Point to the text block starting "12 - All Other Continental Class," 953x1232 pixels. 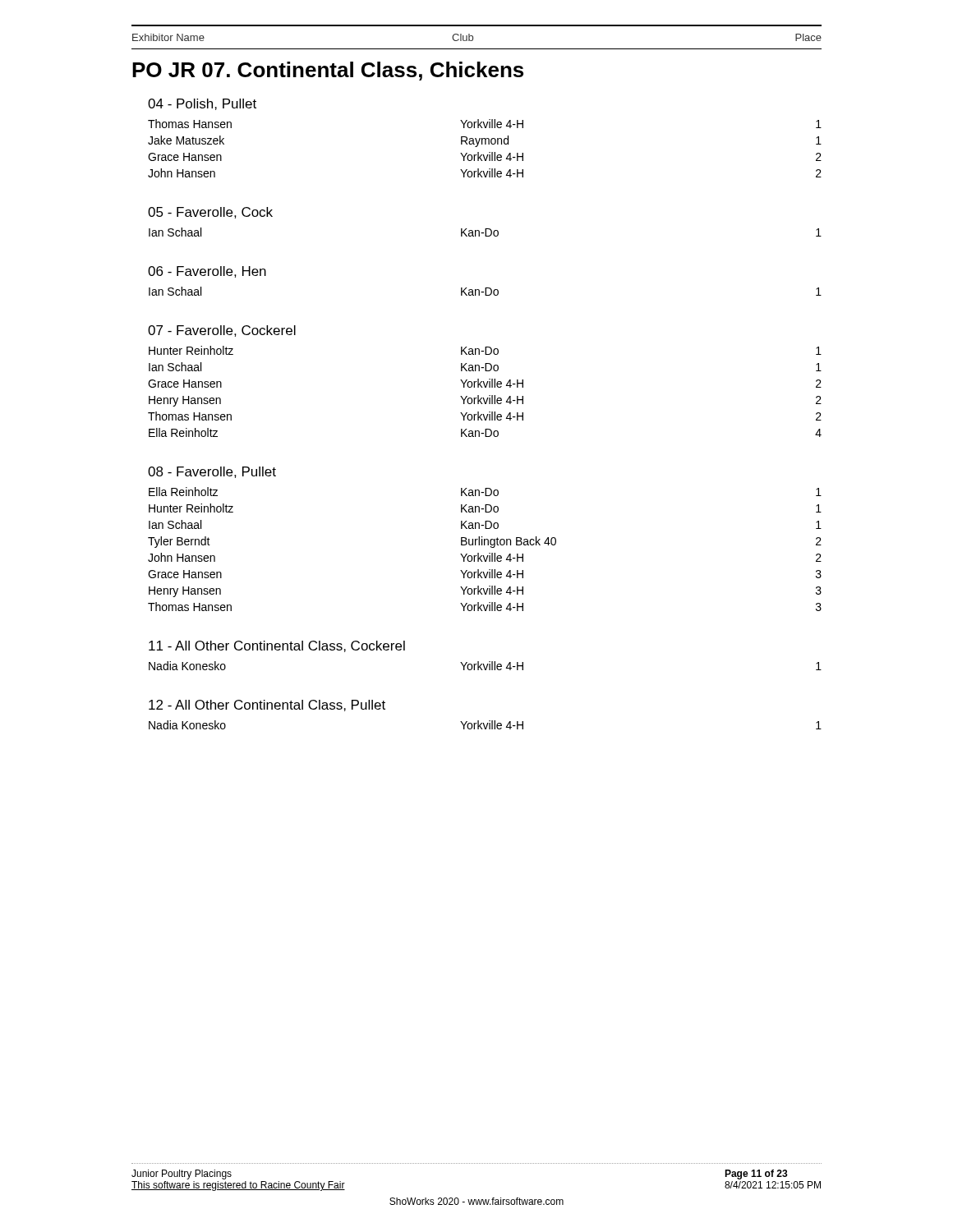tap(267, 705)
